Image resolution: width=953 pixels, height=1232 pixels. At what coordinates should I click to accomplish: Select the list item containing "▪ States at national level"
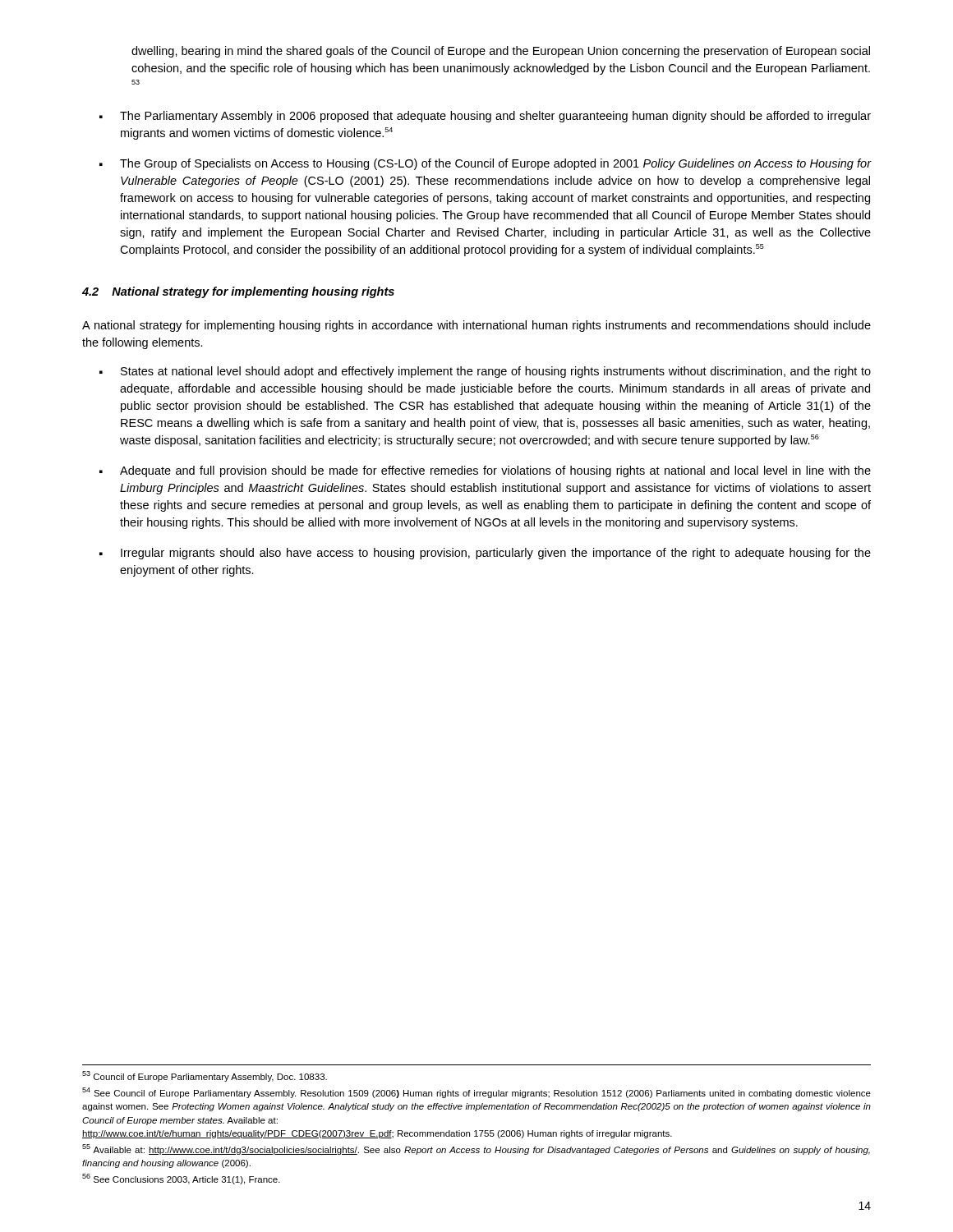(485, 406)
